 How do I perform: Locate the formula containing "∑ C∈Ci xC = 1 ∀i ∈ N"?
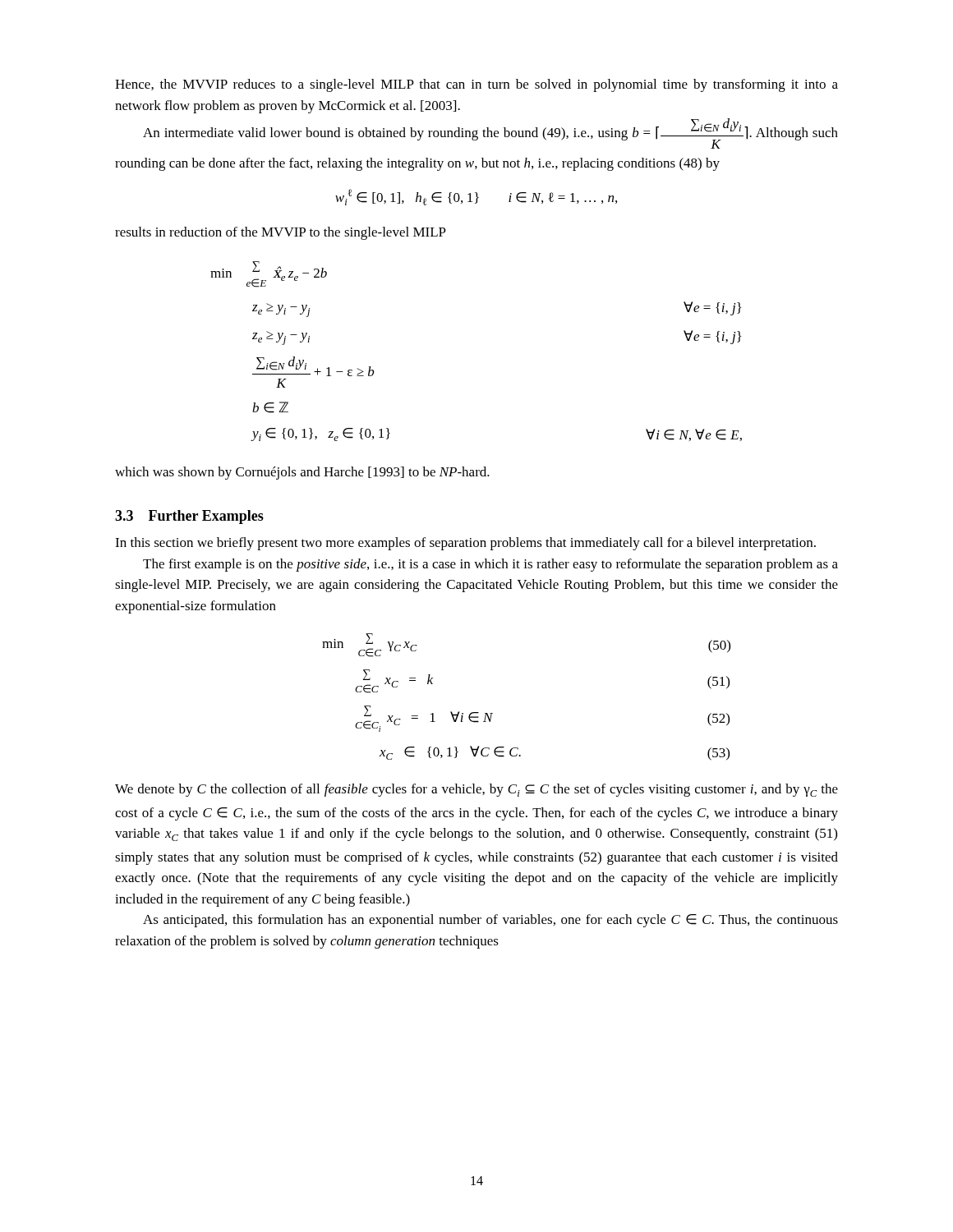pos(476,719)
